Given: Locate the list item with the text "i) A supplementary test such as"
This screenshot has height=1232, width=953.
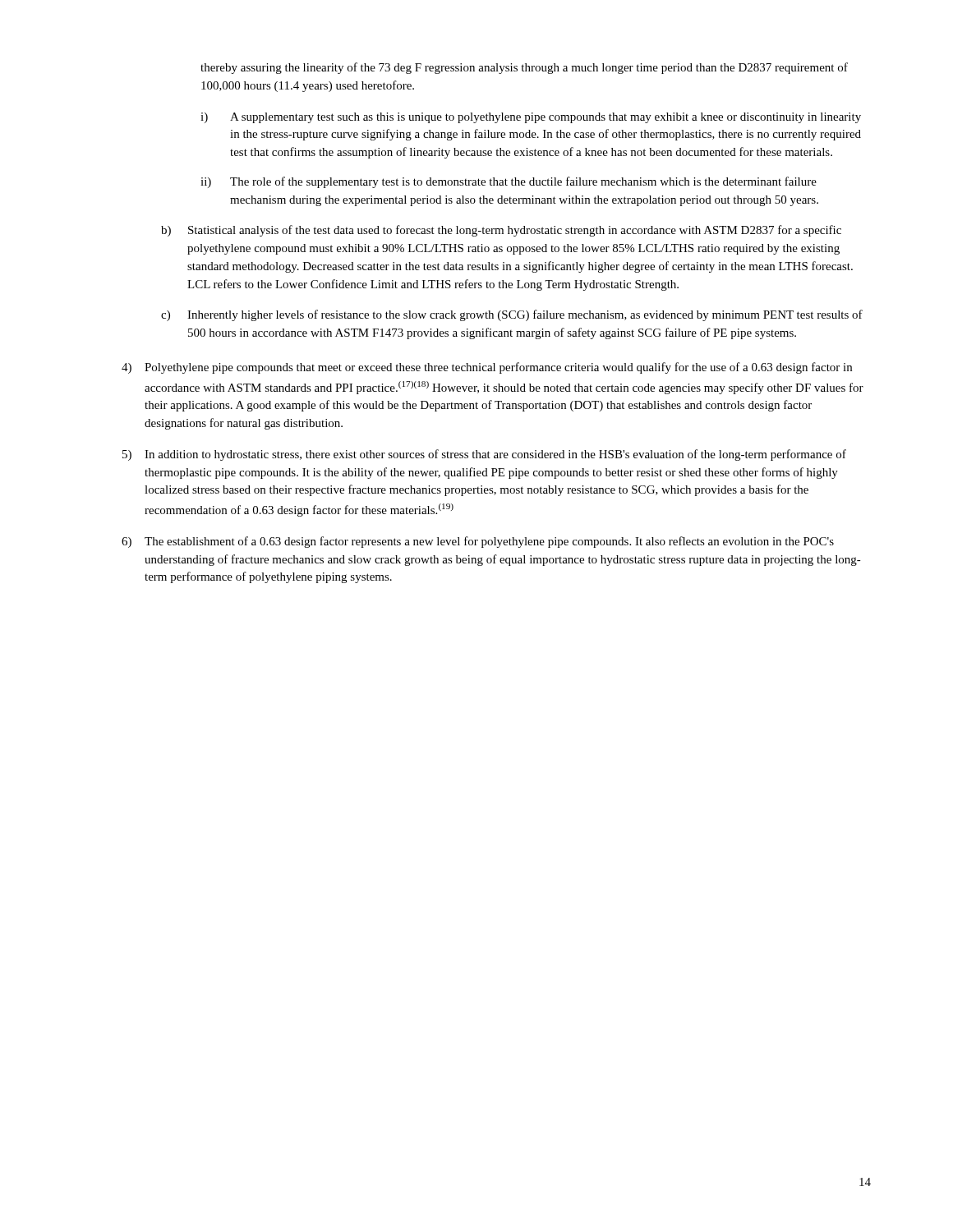Looking at the screenshot, I should [536, 135].
